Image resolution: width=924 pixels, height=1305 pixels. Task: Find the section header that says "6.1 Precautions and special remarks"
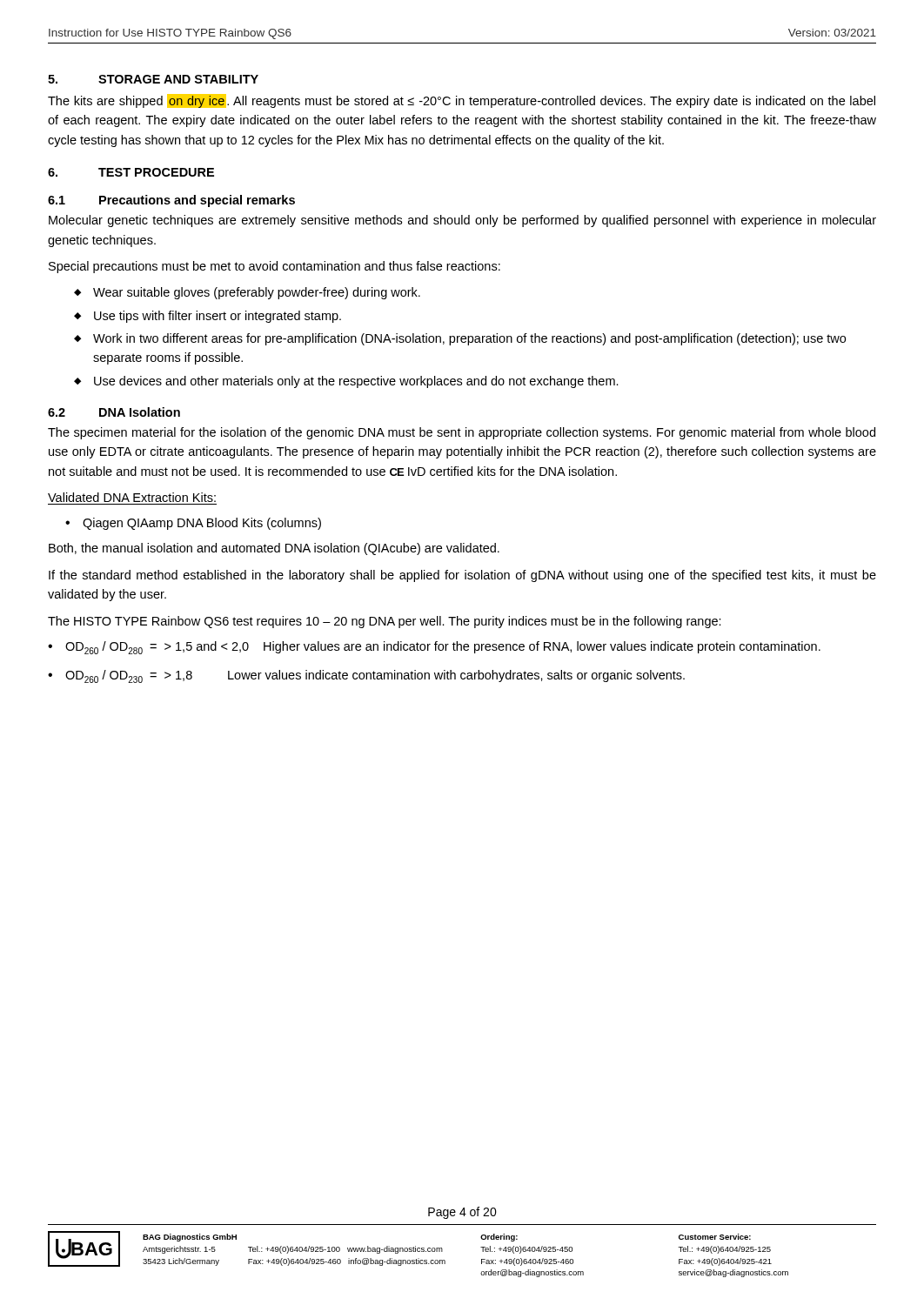tap(172, 200)
